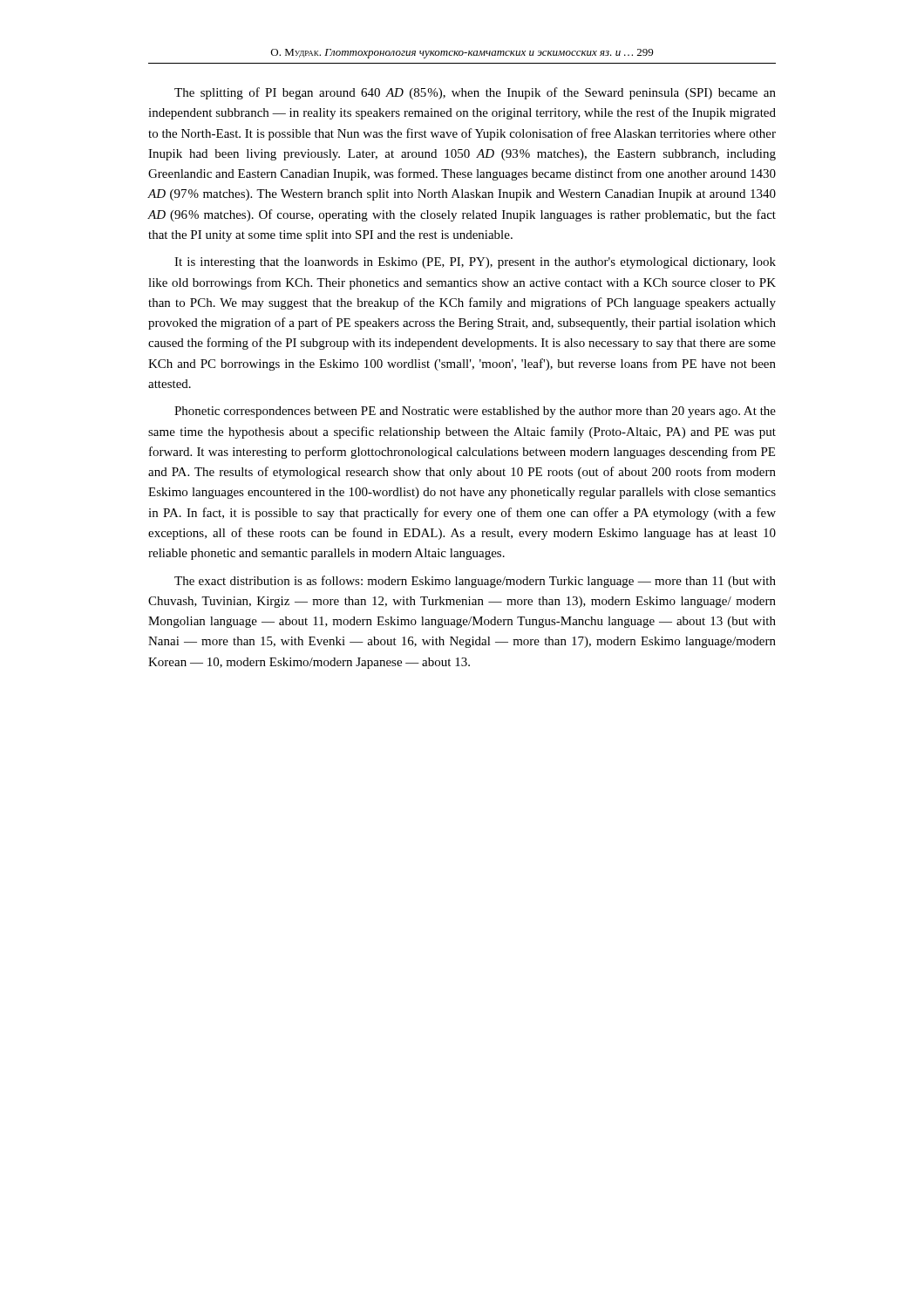
Task: Find the region starting "The splitting of PI began around 640"
Action: click(x=462, y=163)
